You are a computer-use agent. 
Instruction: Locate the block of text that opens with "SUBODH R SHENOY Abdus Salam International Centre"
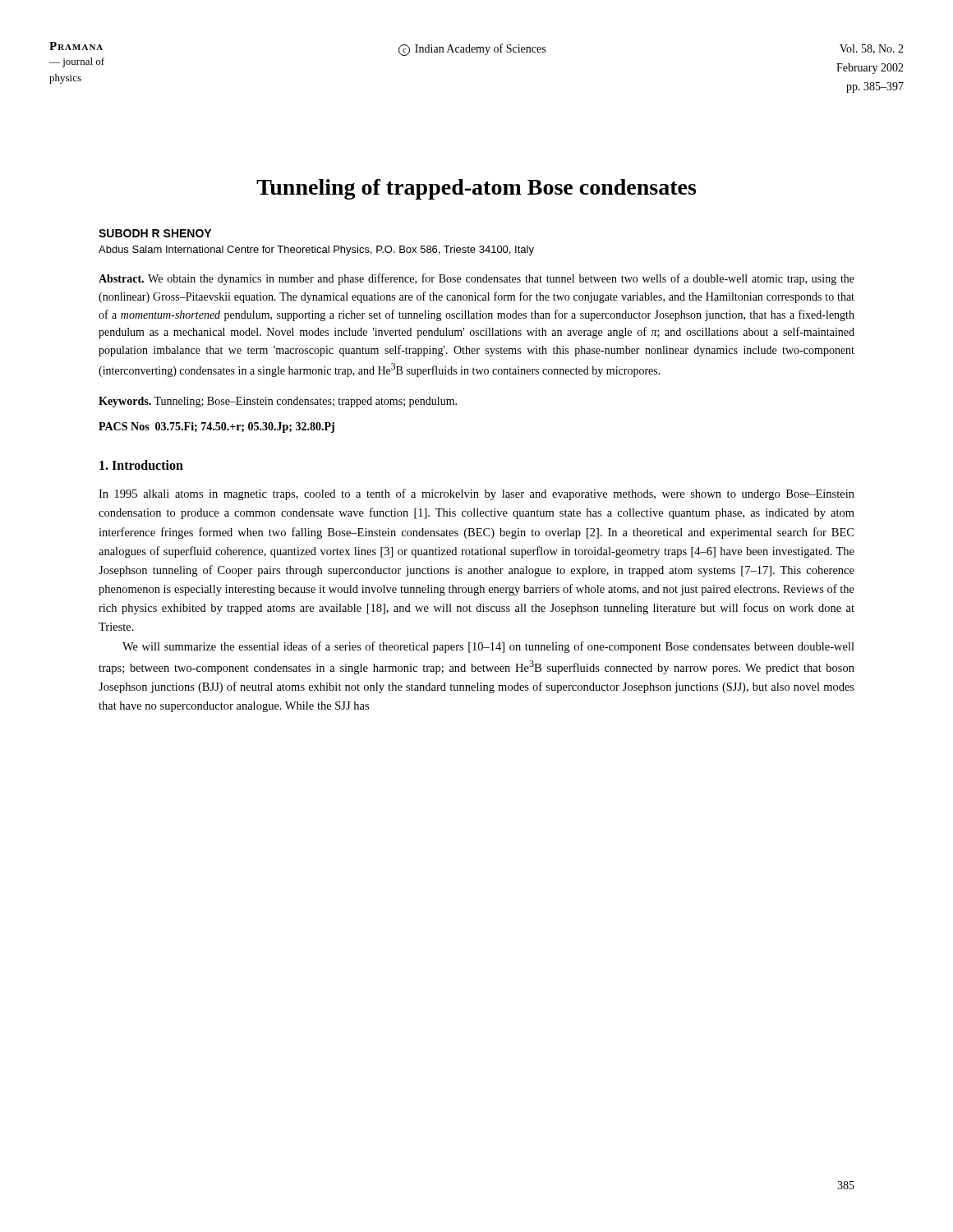tap(476, 241)
